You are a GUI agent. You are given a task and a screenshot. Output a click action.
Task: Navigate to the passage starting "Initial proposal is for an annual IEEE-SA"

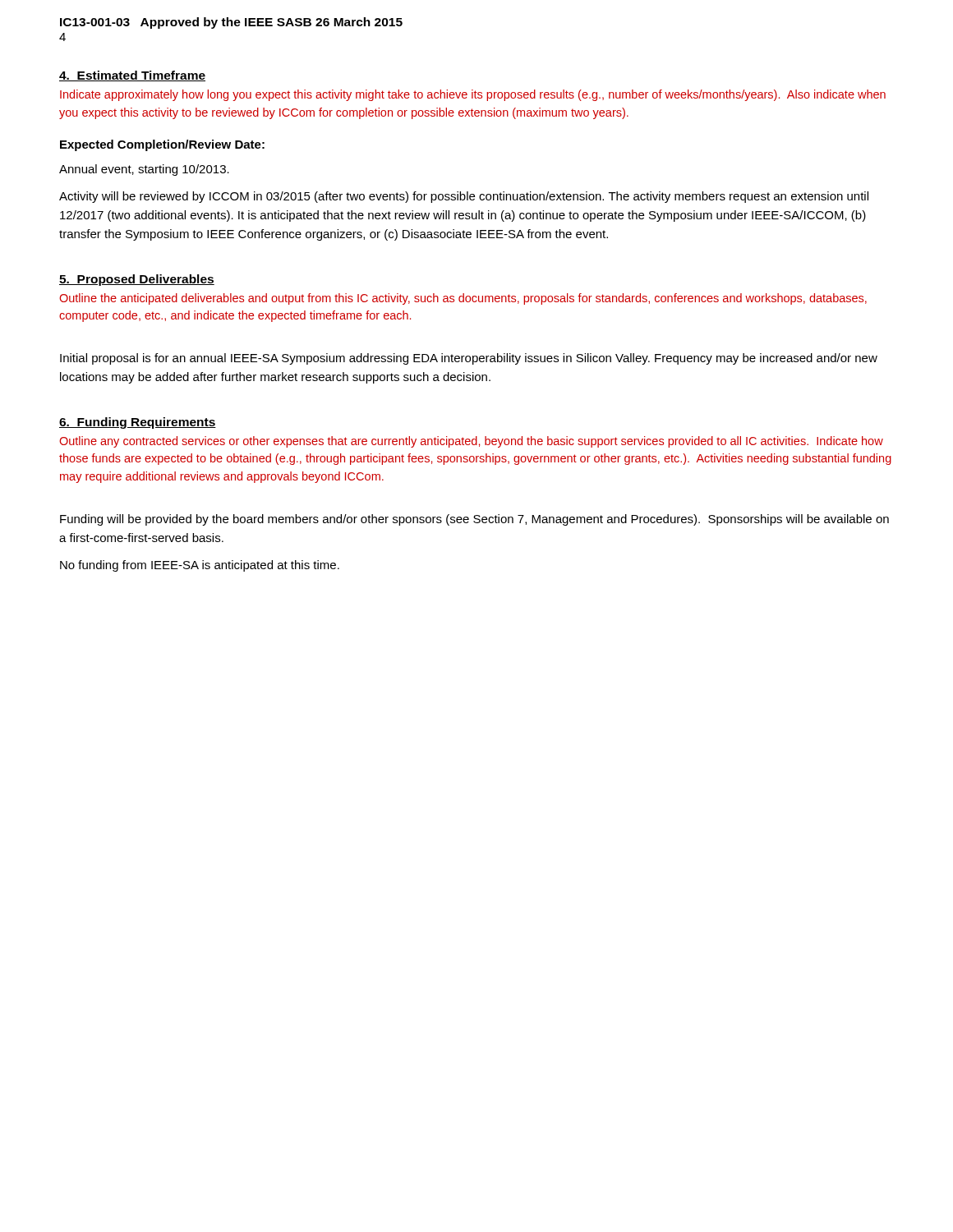coord(468,367)
